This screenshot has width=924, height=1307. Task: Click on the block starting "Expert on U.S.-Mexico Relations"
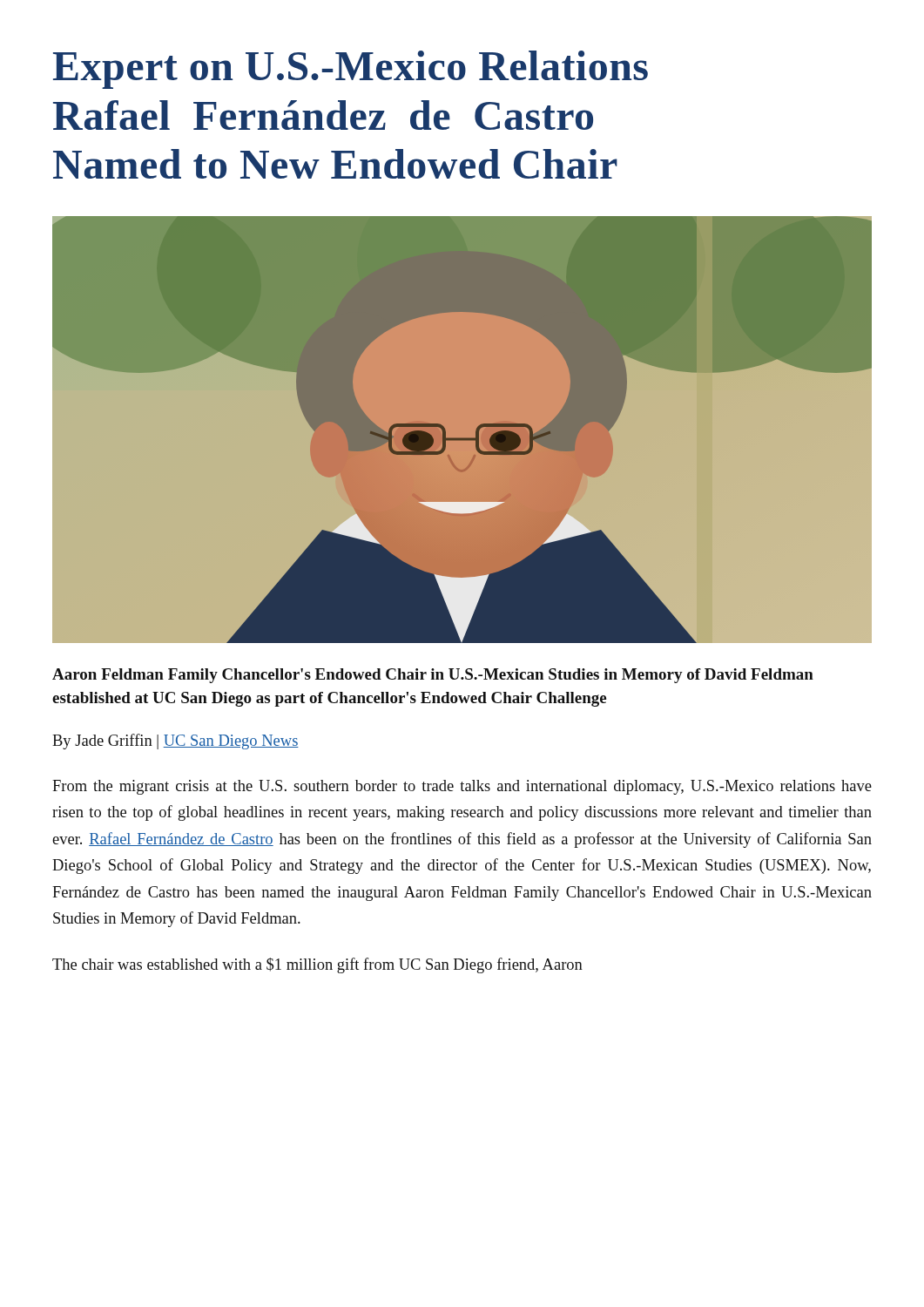coord(462,116)
